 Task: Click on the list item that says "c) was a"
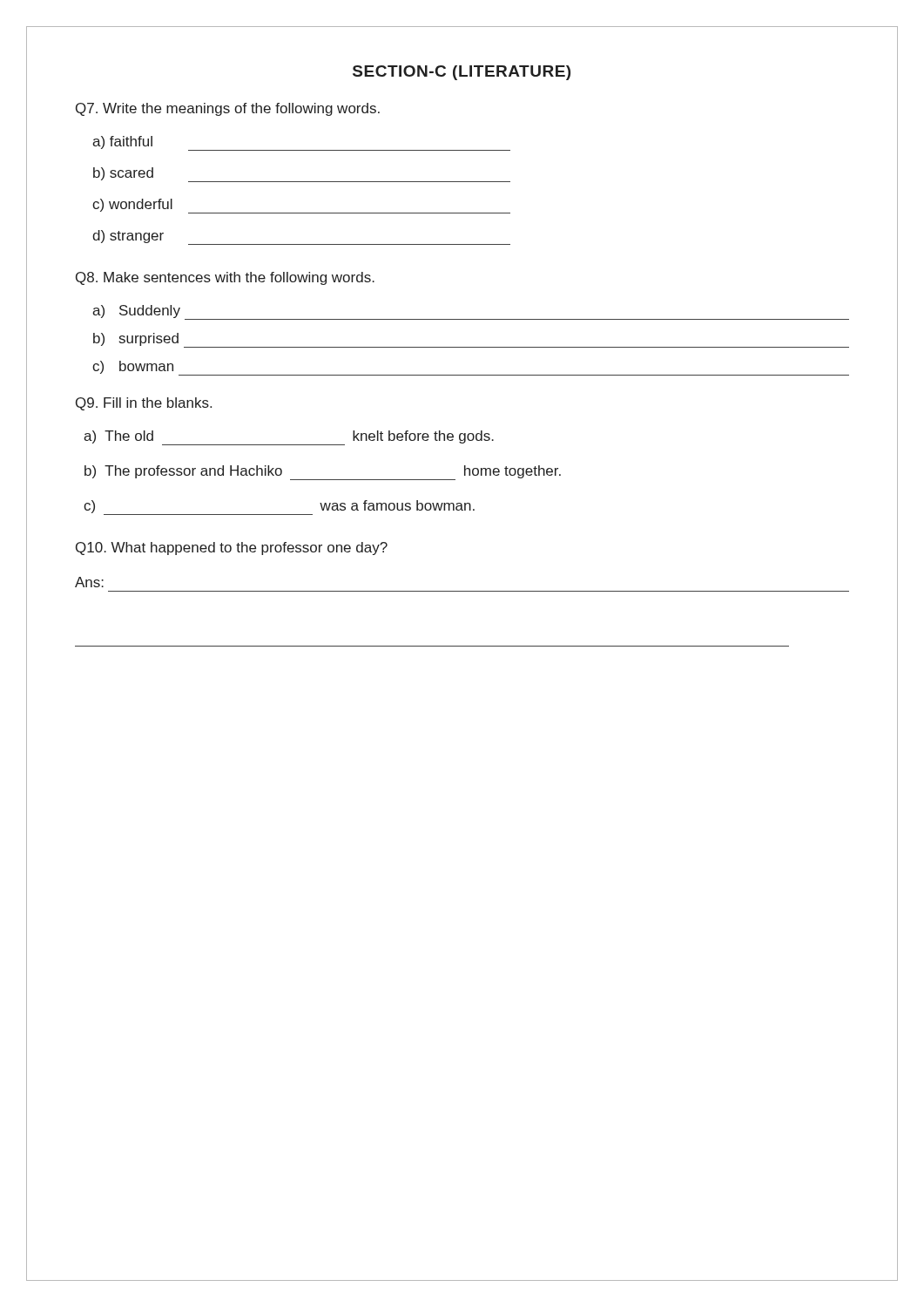280,506
